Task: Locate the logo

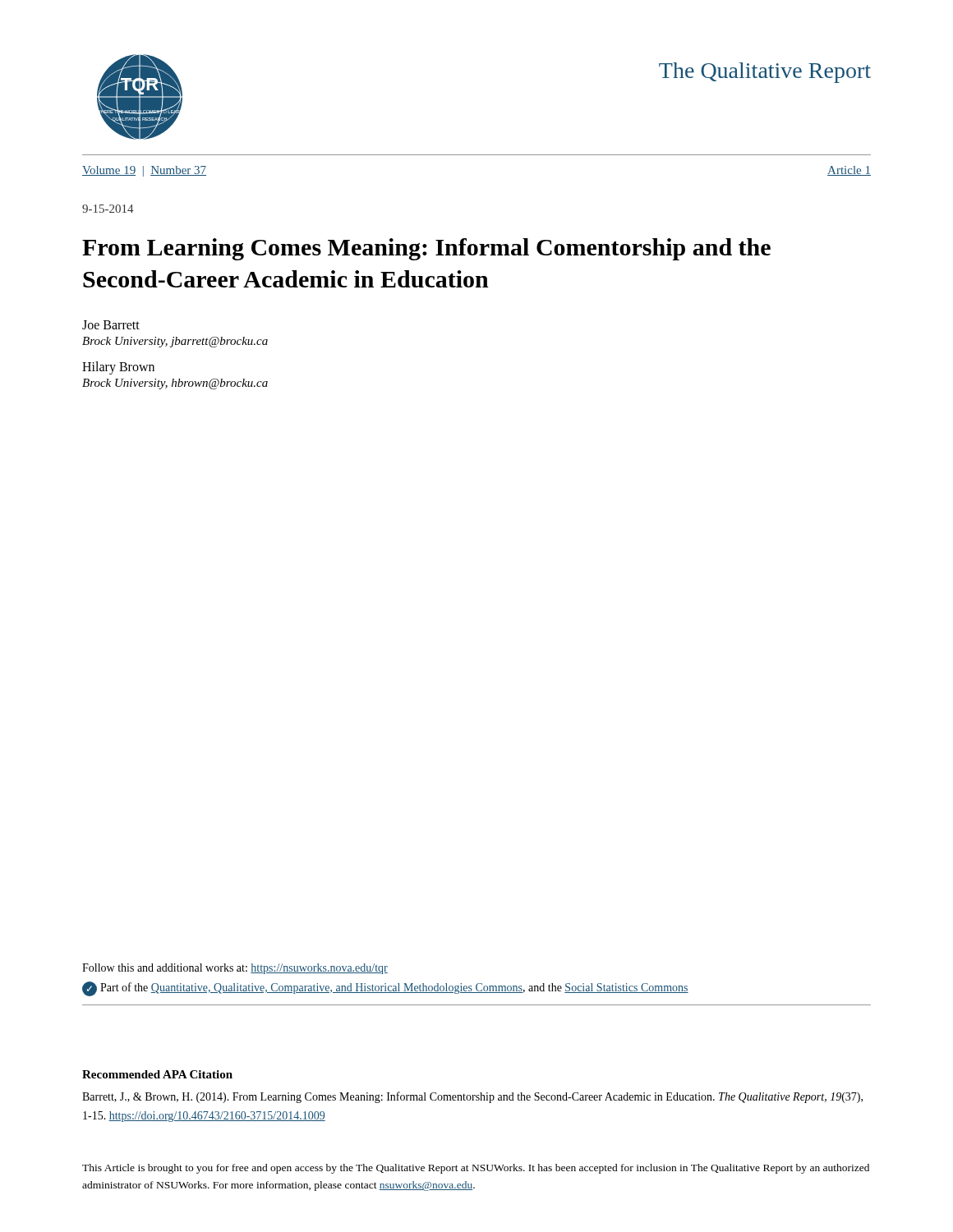Action: [156, 94]
